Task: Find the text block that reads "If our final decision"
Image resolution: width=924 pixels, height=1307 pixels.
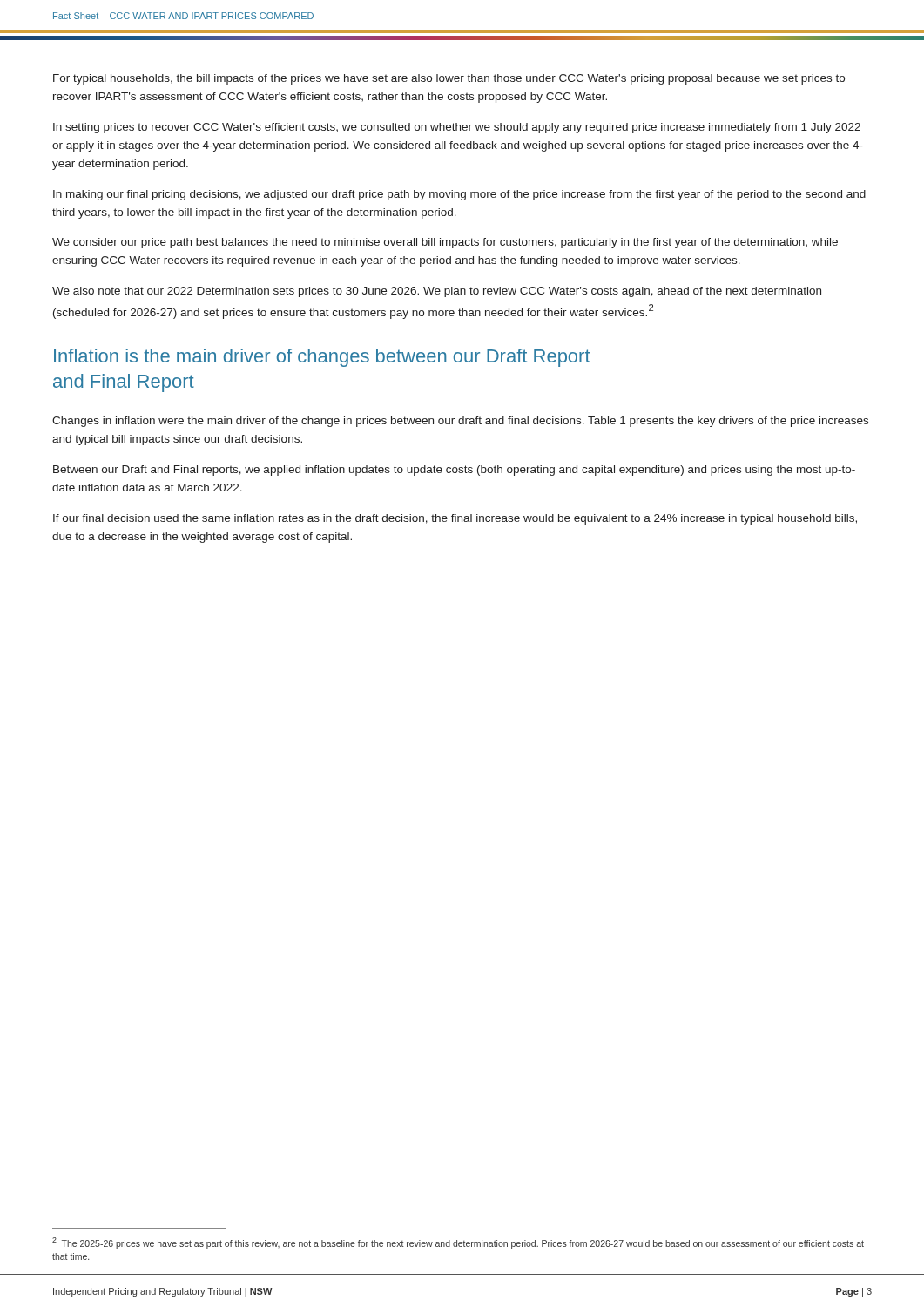Action: (462, 528)
